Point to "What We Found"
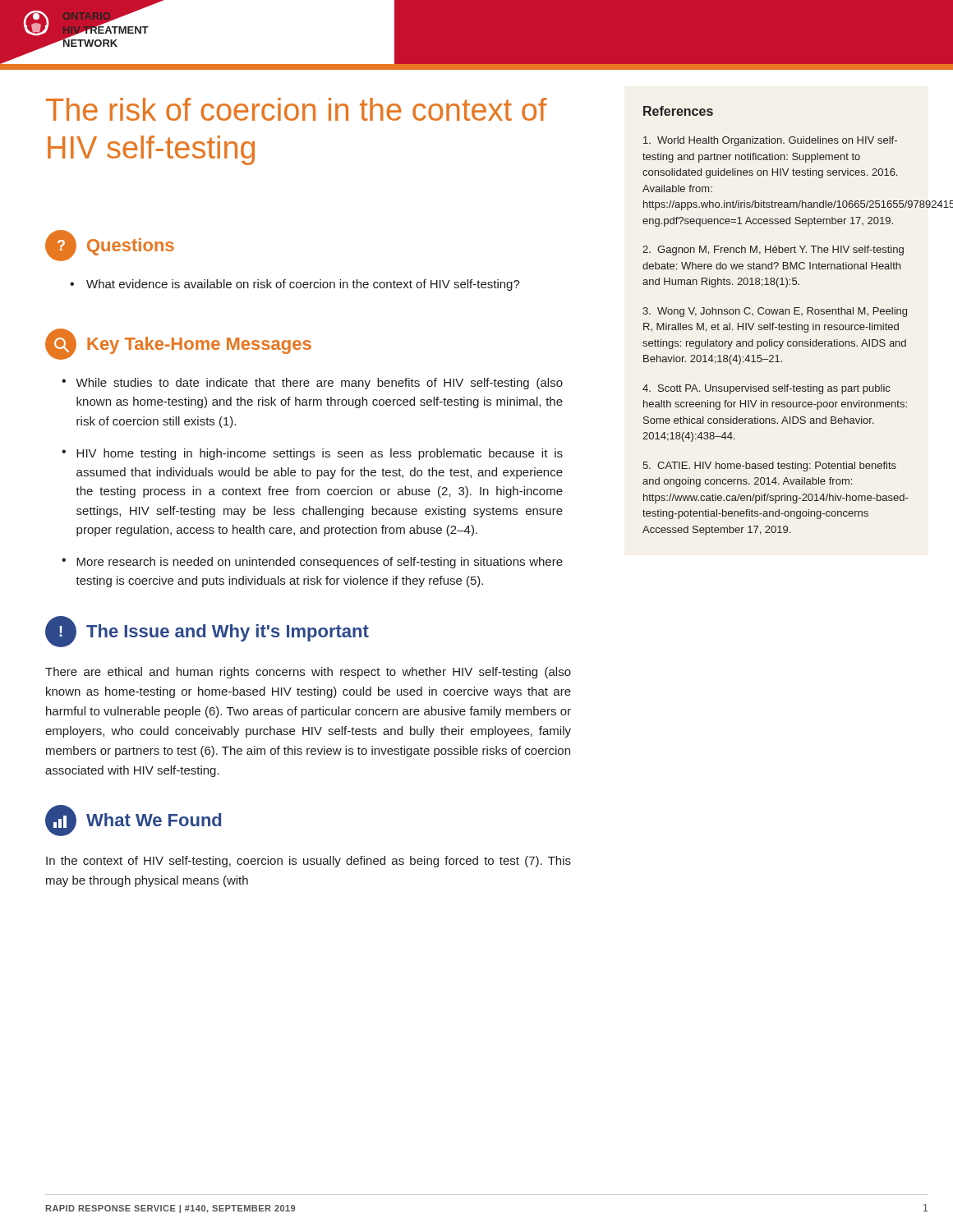The width and height of the screenshot is (953, 1232). (134, 821)
